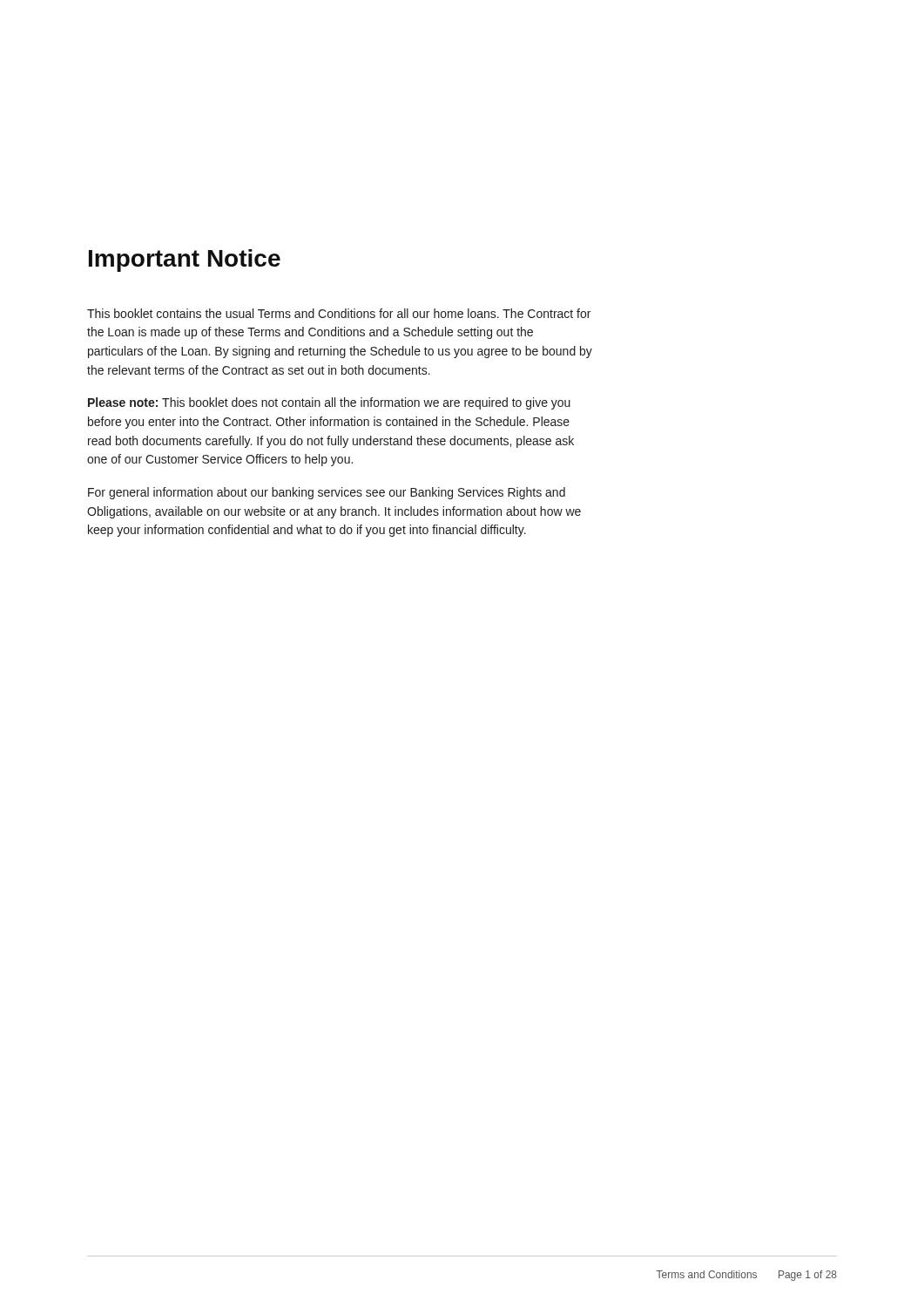Point to the block beginning "For general information about"

[334, 511]
